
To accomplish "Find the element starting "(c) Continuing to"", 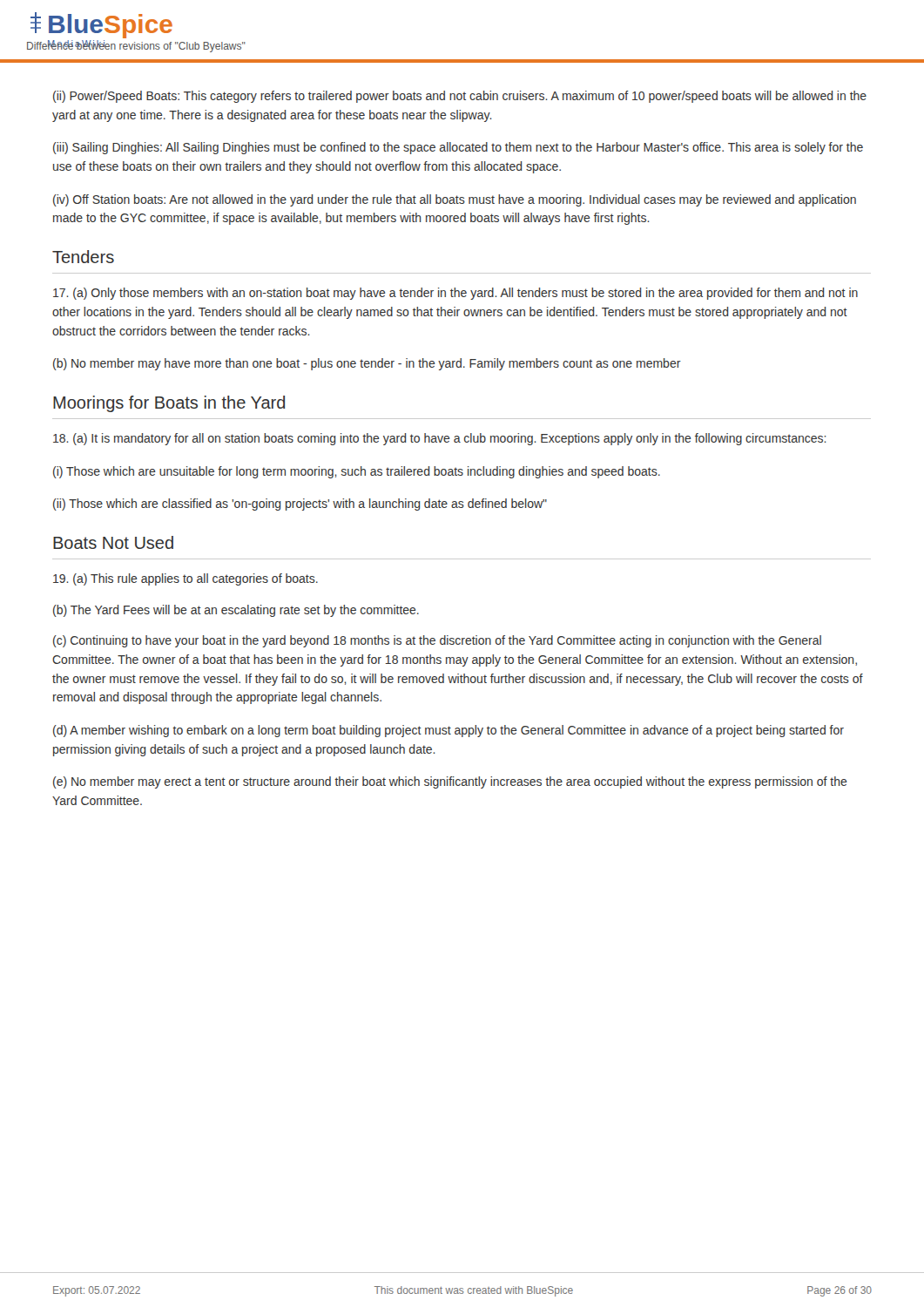I will (x=457, y=669).
